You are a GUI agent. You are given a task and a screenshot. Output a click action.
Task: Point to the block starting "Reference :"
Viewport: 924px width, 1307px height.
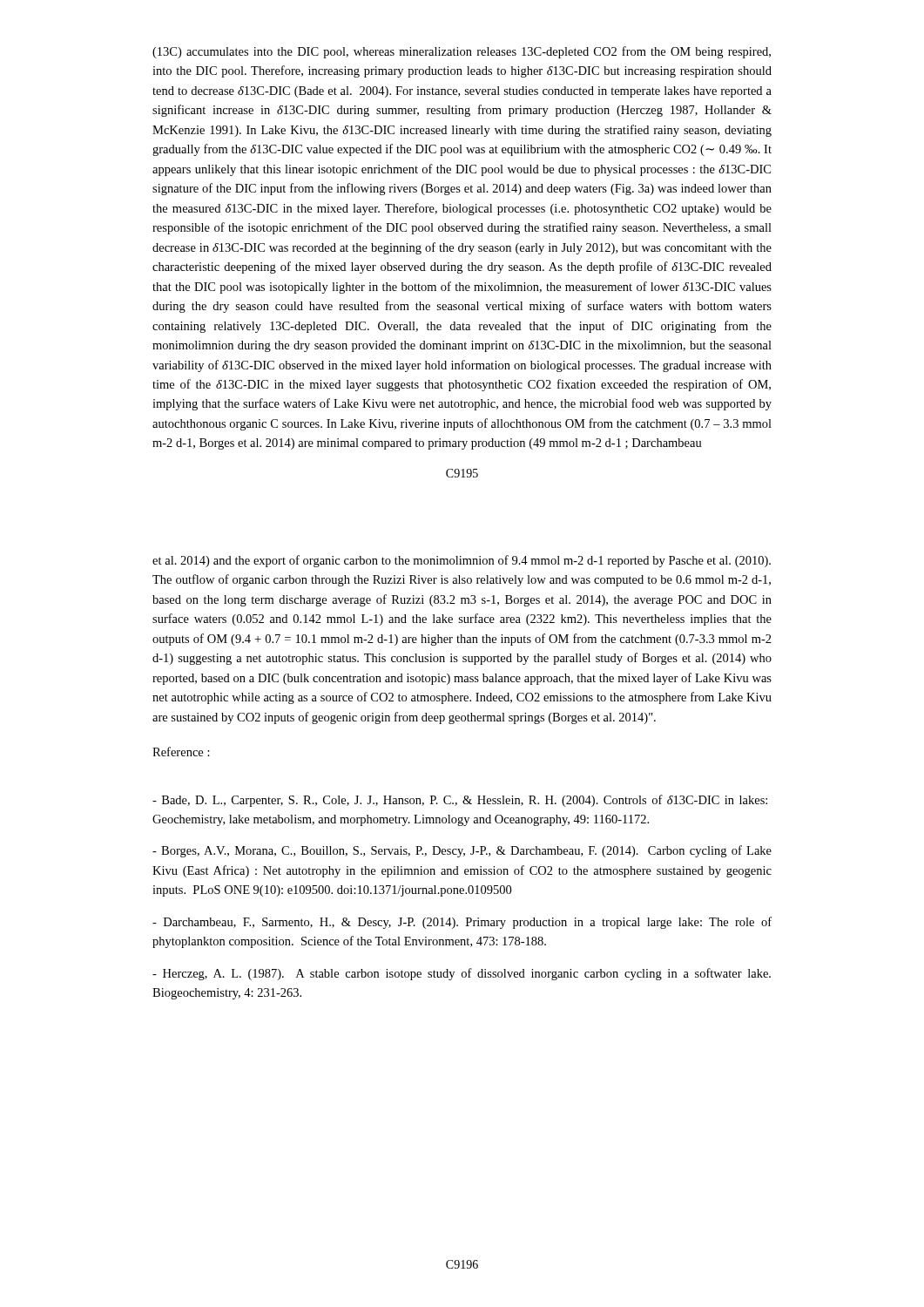(181, 752)
